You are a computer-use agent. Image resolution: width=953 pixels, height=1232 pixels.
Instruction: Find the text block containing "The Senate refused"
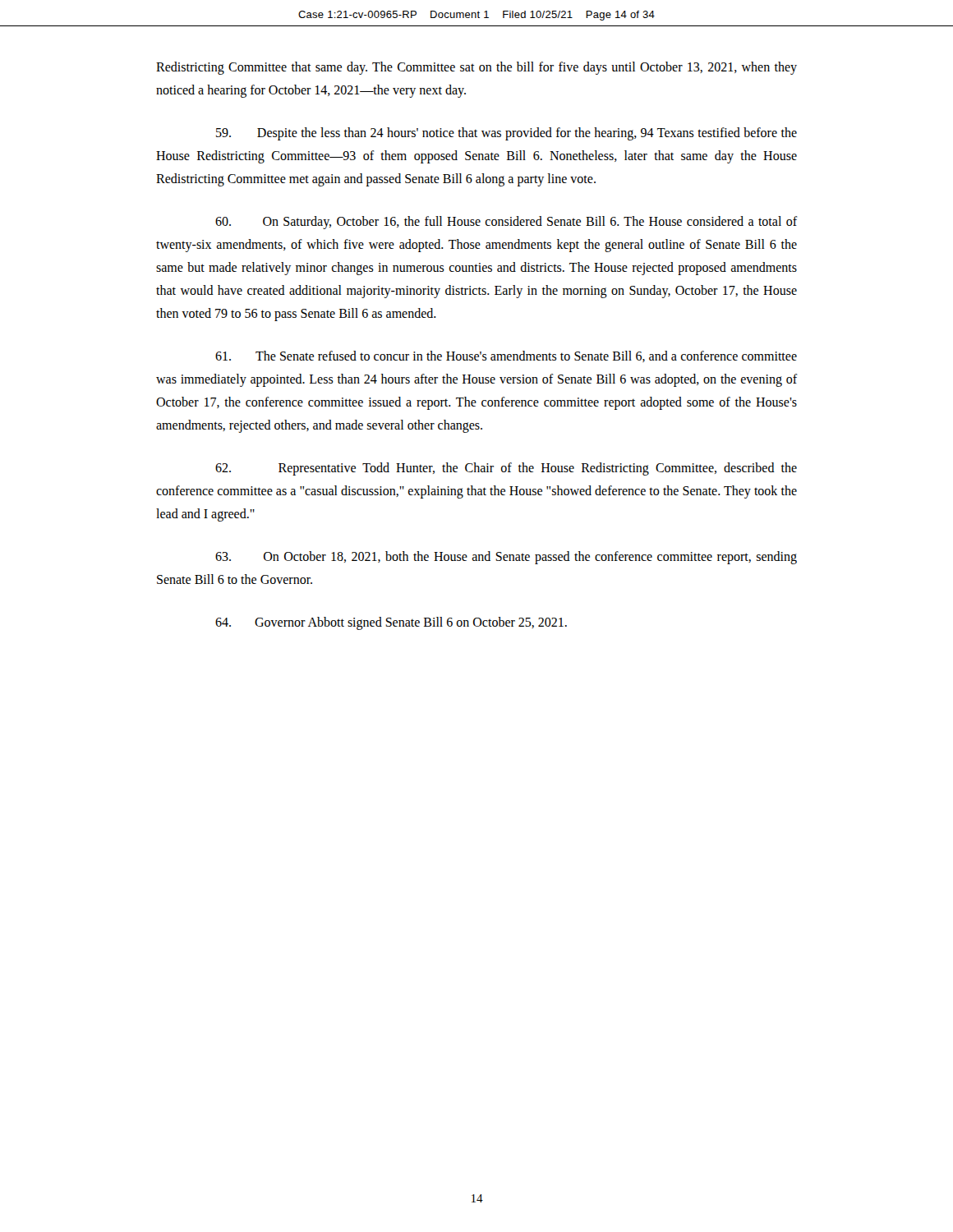(x=476, y=391)
